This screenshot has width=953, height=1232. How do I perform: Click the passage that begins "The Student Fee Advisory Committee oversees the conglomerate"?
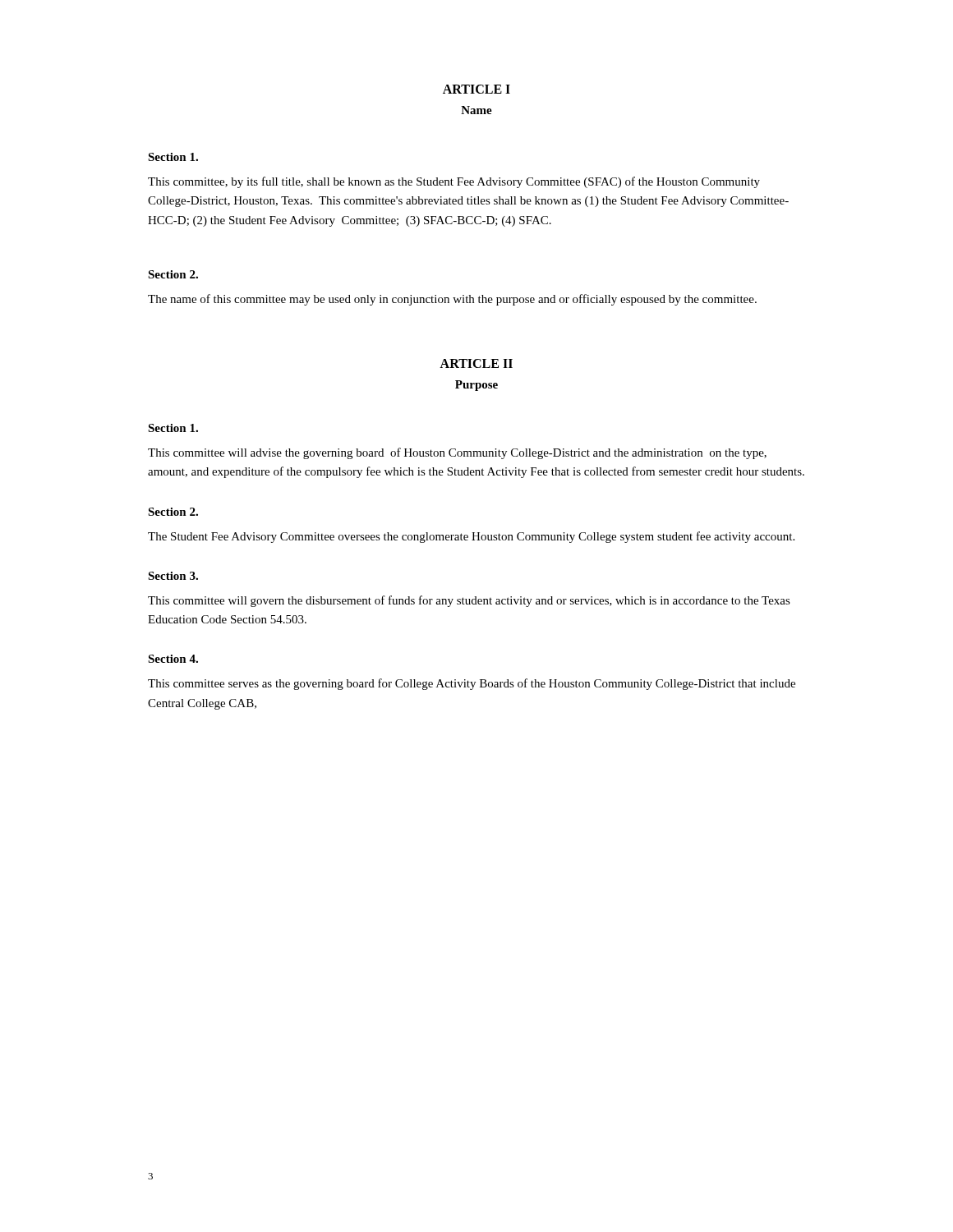[472, 536]
